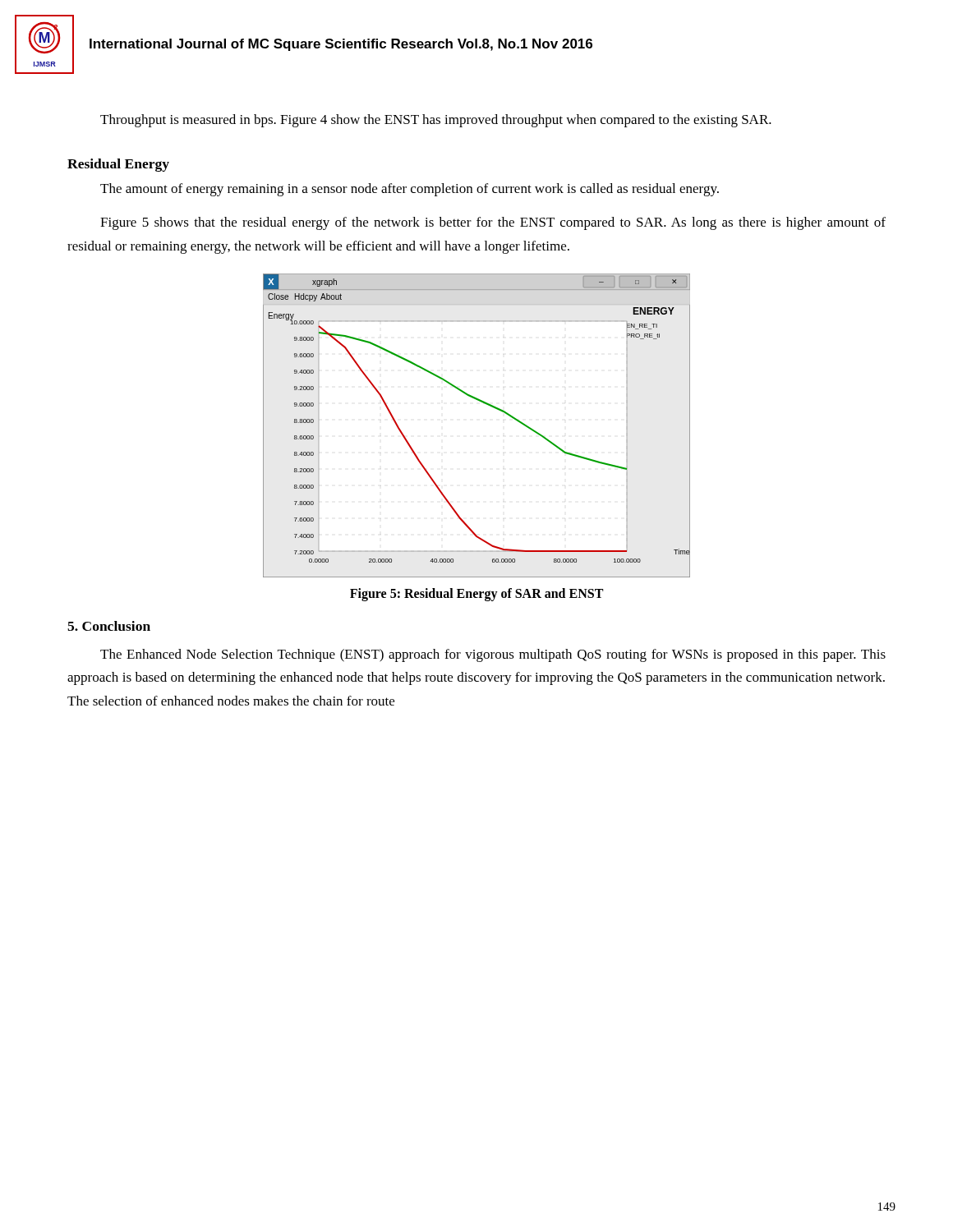This screenshot has height=1232, width=953.
Task: Navigate to the text starting "Figure 5 shows that the"
Action: 476,234
